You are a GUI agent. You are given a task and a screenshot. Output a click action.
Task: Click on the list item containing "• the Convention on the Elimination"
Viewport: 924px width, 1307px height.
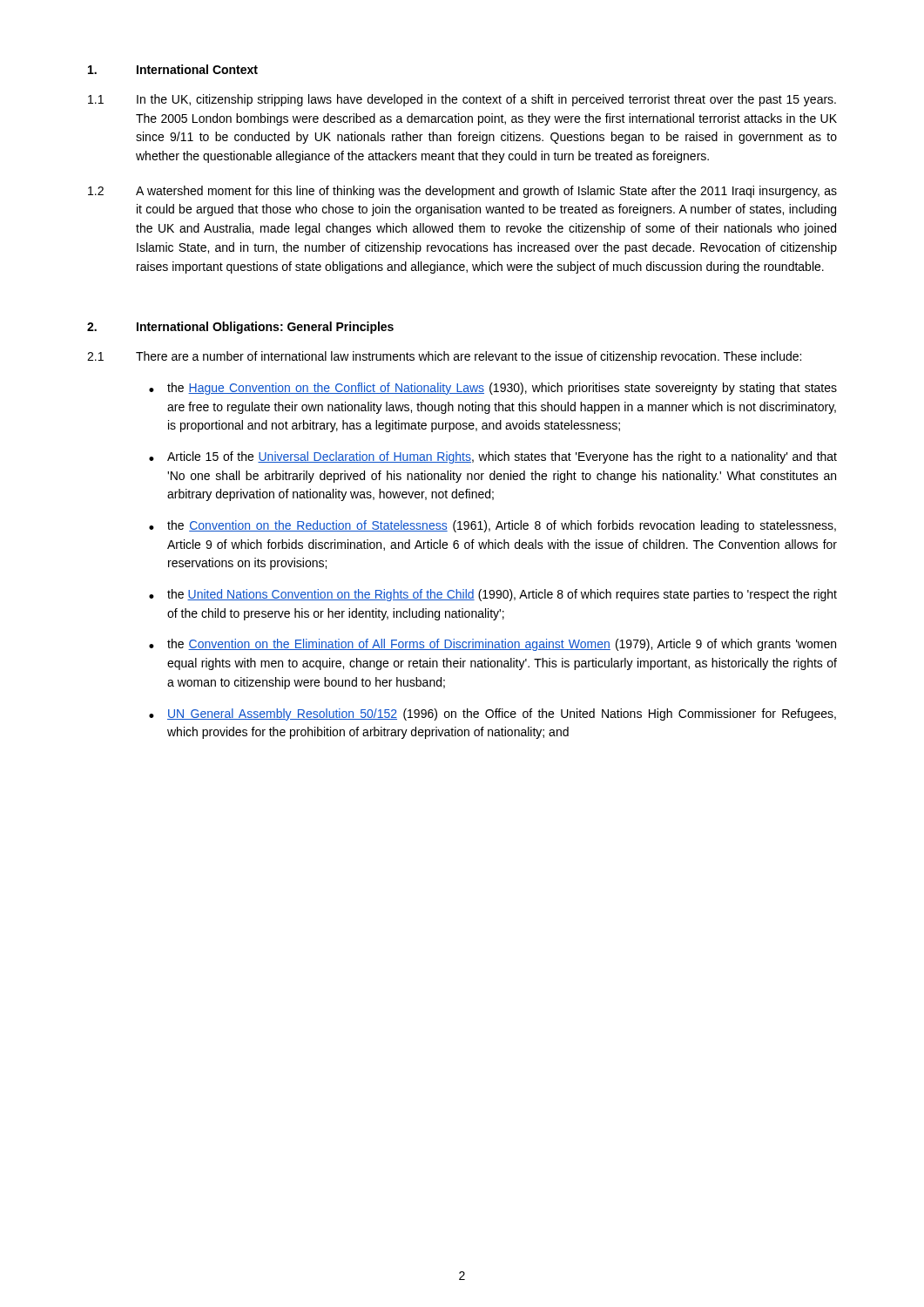point(486,664)
